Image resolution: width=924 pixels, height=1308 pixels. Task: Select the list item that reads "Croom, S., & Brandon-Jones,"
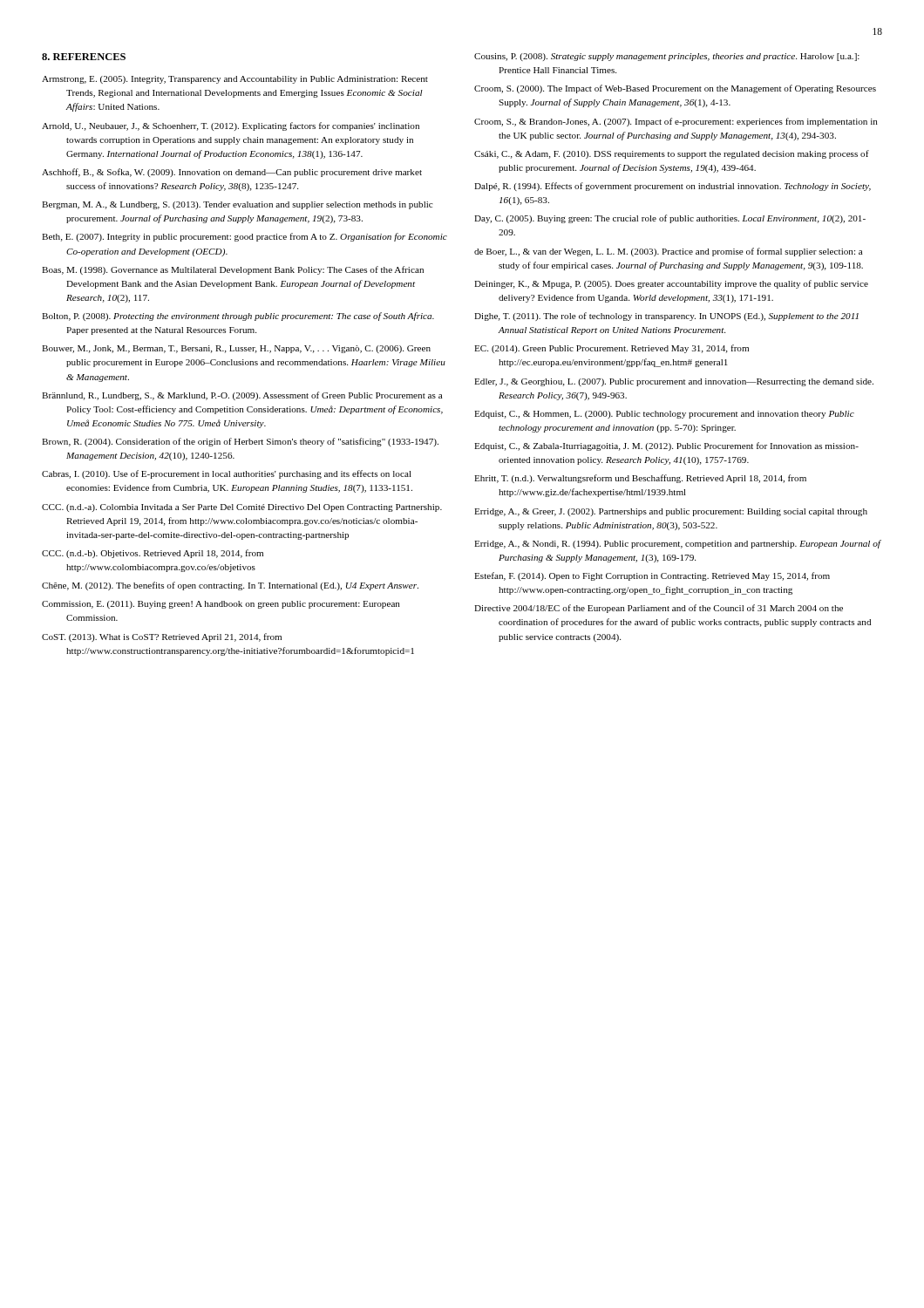[x=676, y=128]
